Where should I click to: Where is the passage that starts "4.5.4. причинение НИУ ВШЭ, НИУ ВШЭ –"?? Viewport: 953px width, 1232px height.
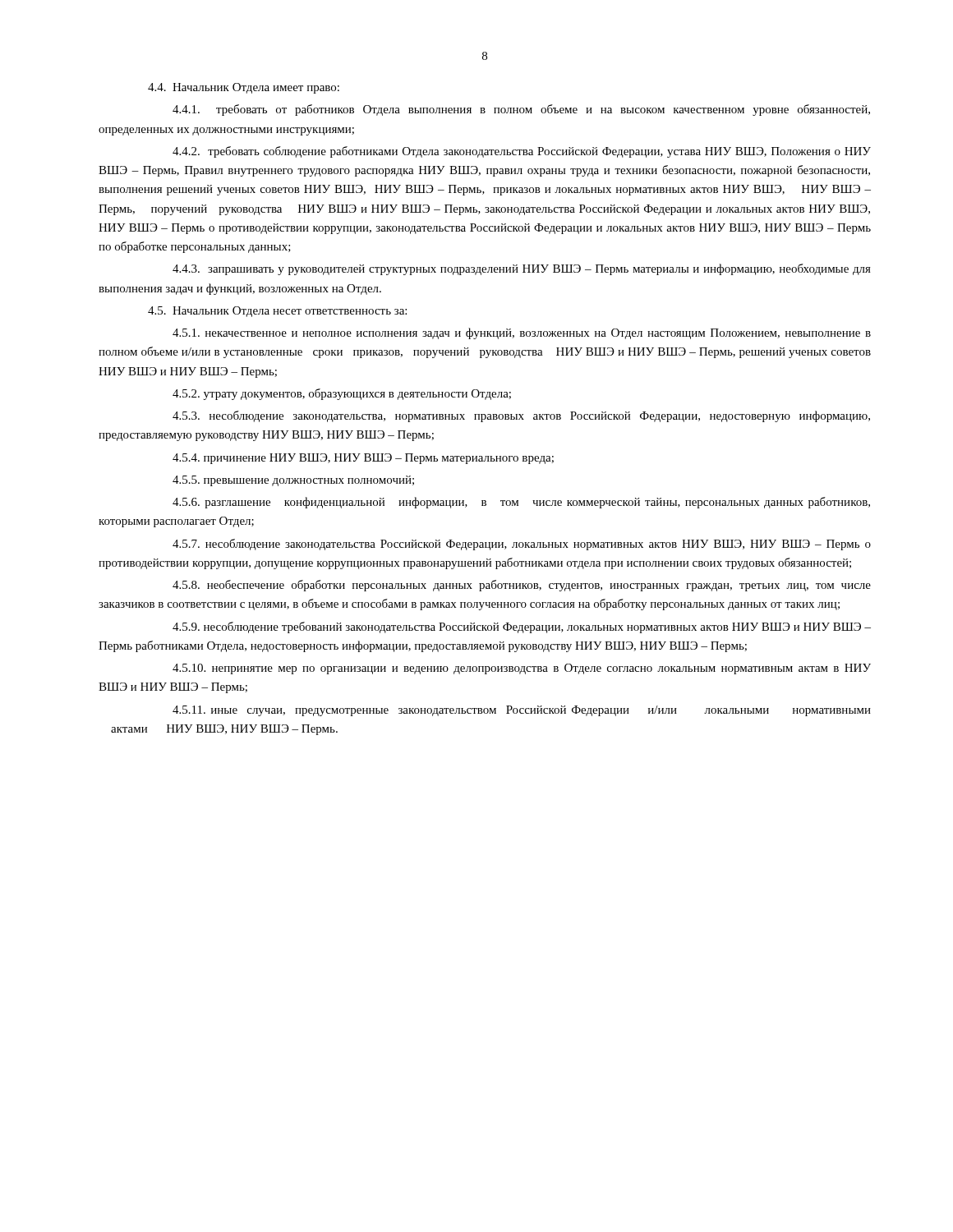tap(485, 458)
